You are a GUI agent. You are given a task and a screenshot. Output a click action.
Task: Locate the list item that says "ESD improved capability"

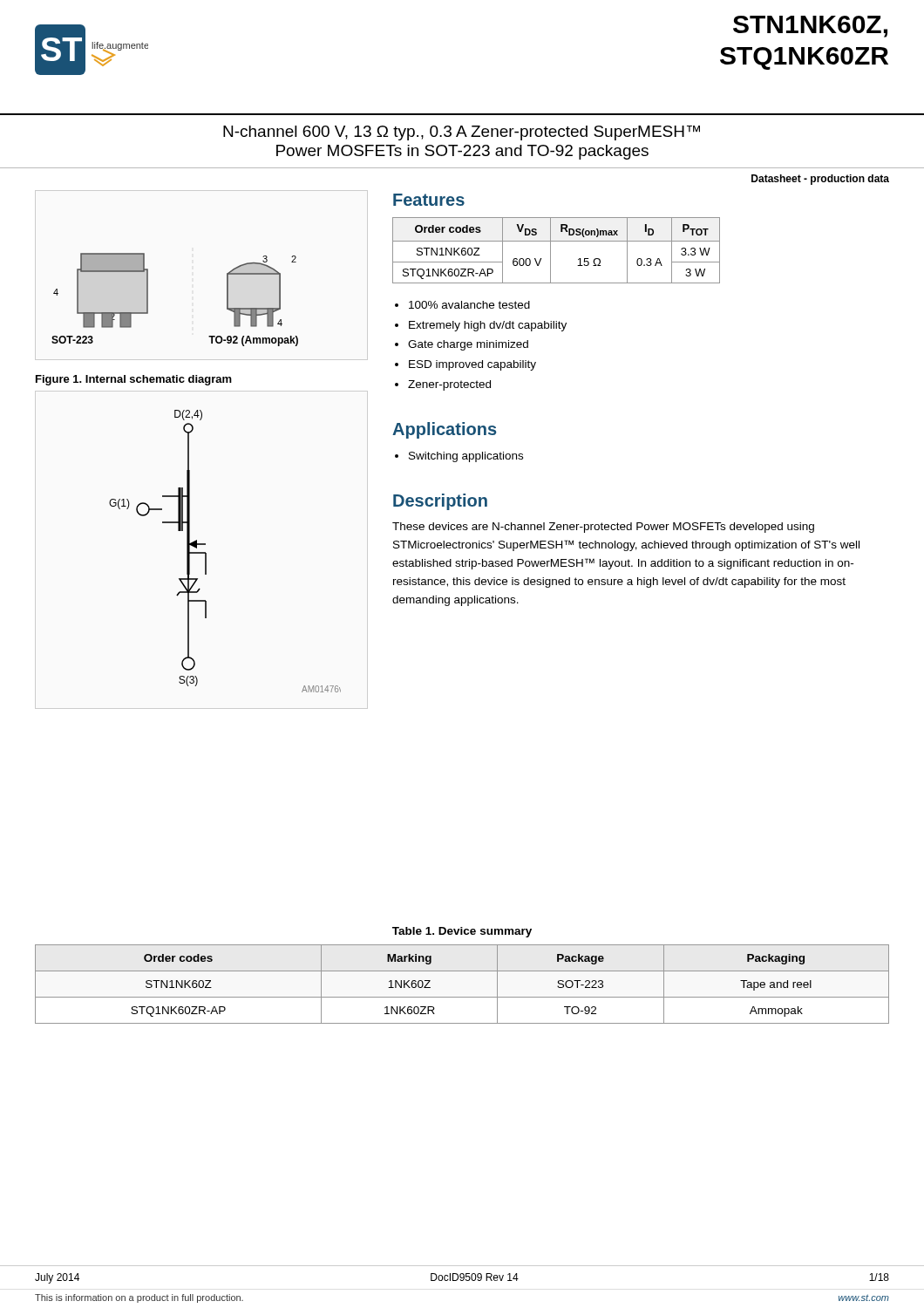coord(472,364)
